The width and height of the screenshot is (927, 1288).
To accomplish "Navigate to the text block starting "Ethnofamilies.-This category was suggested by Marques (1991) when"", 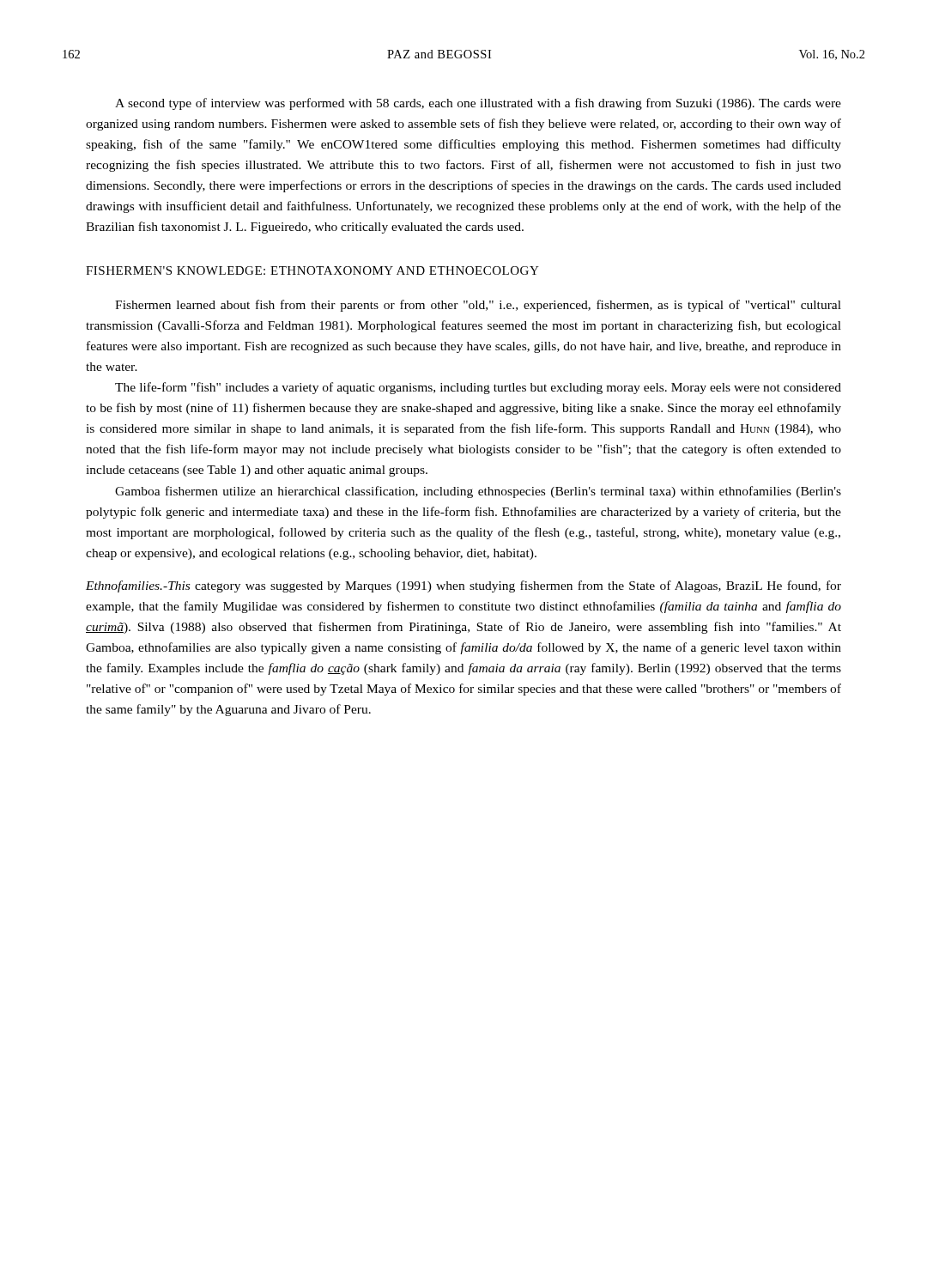I will tap(464, 647).
